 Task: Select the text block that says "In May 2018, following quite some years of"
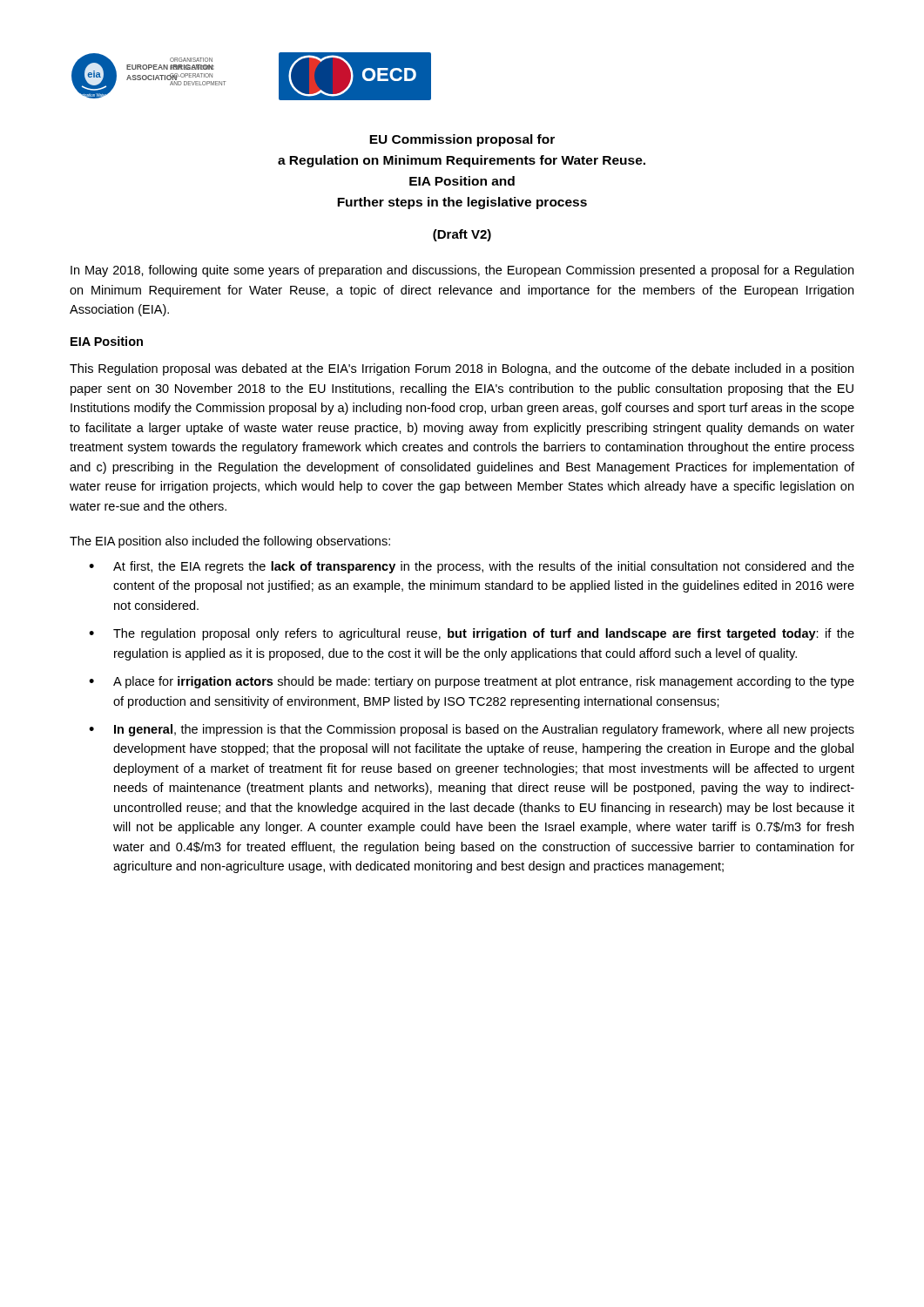[462, 290]
